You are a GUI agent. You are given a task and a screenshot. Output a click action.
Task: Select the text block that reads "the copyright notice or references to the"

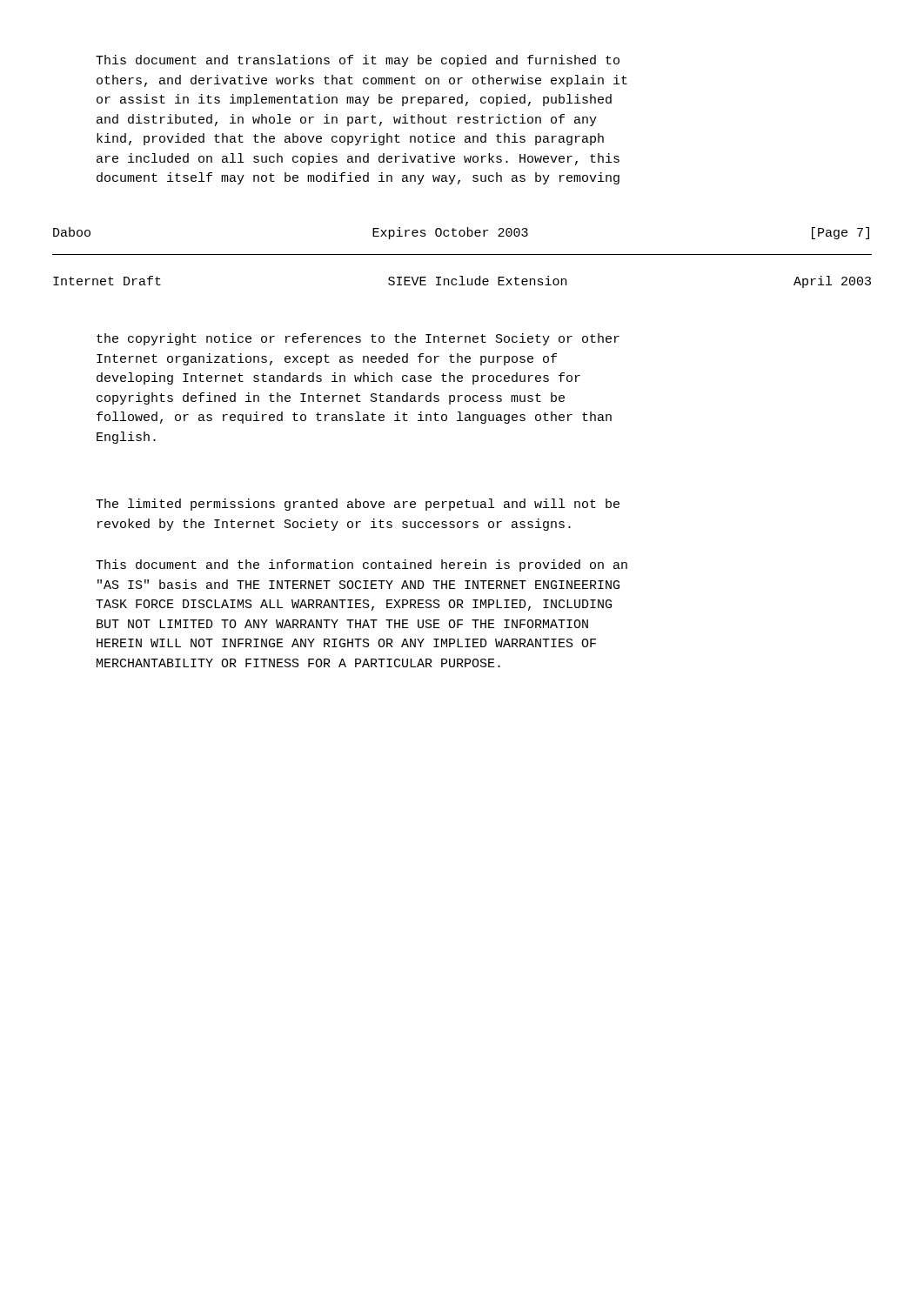click(x=471, y=389)
